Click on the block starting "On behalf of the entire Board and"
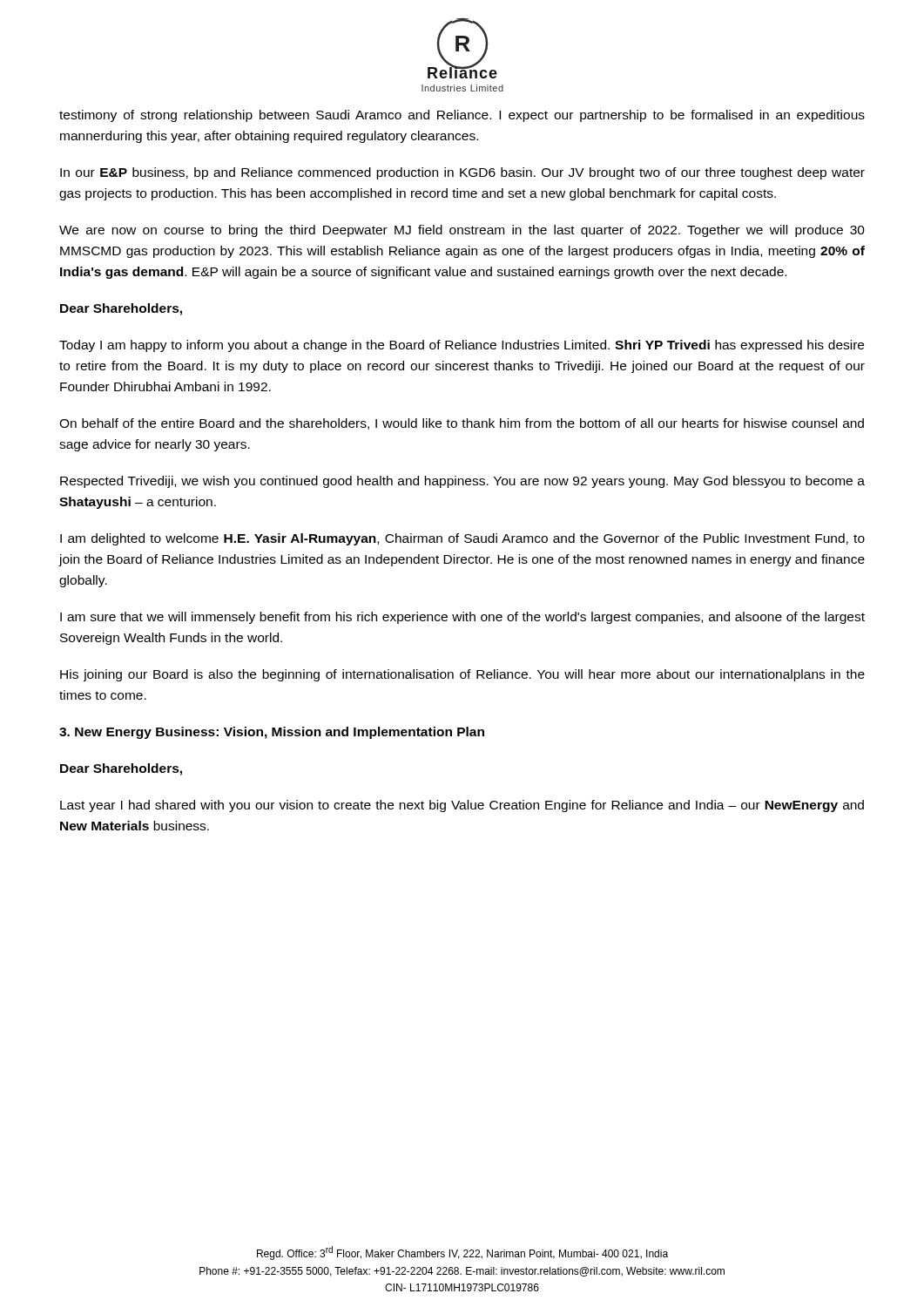The width and height of the screenshot is (924, 1307). coord(462,434)
